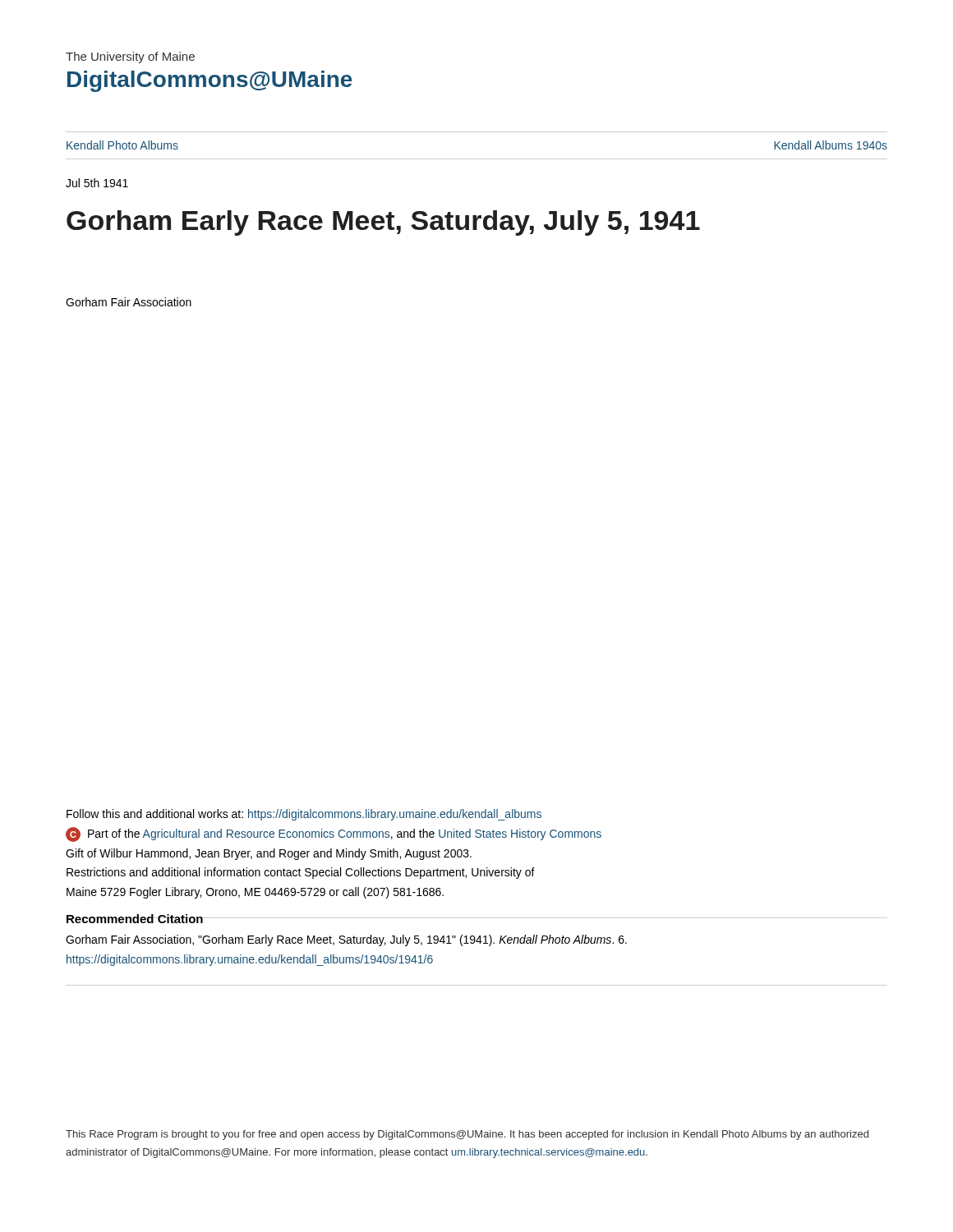Screen dimensions: 1232x953
Task: Locate the element starting "Follow this and additional works at: https://digitalcommons.library.umaine.edu/kendall_albums C"
Action: [x=334, y=853]
